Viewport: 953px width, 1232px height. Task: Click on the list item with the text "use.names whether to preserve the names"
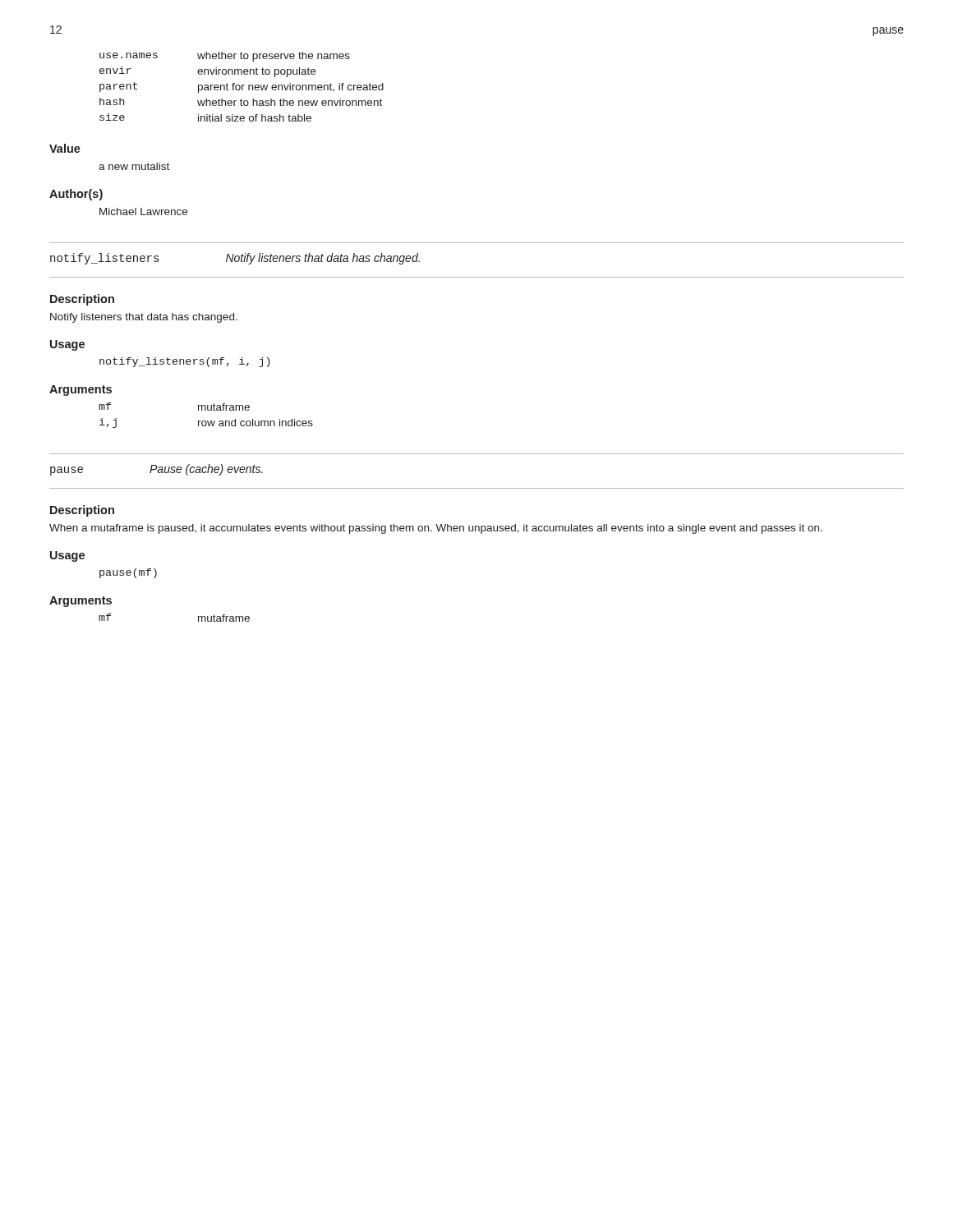tap(224, 55)
